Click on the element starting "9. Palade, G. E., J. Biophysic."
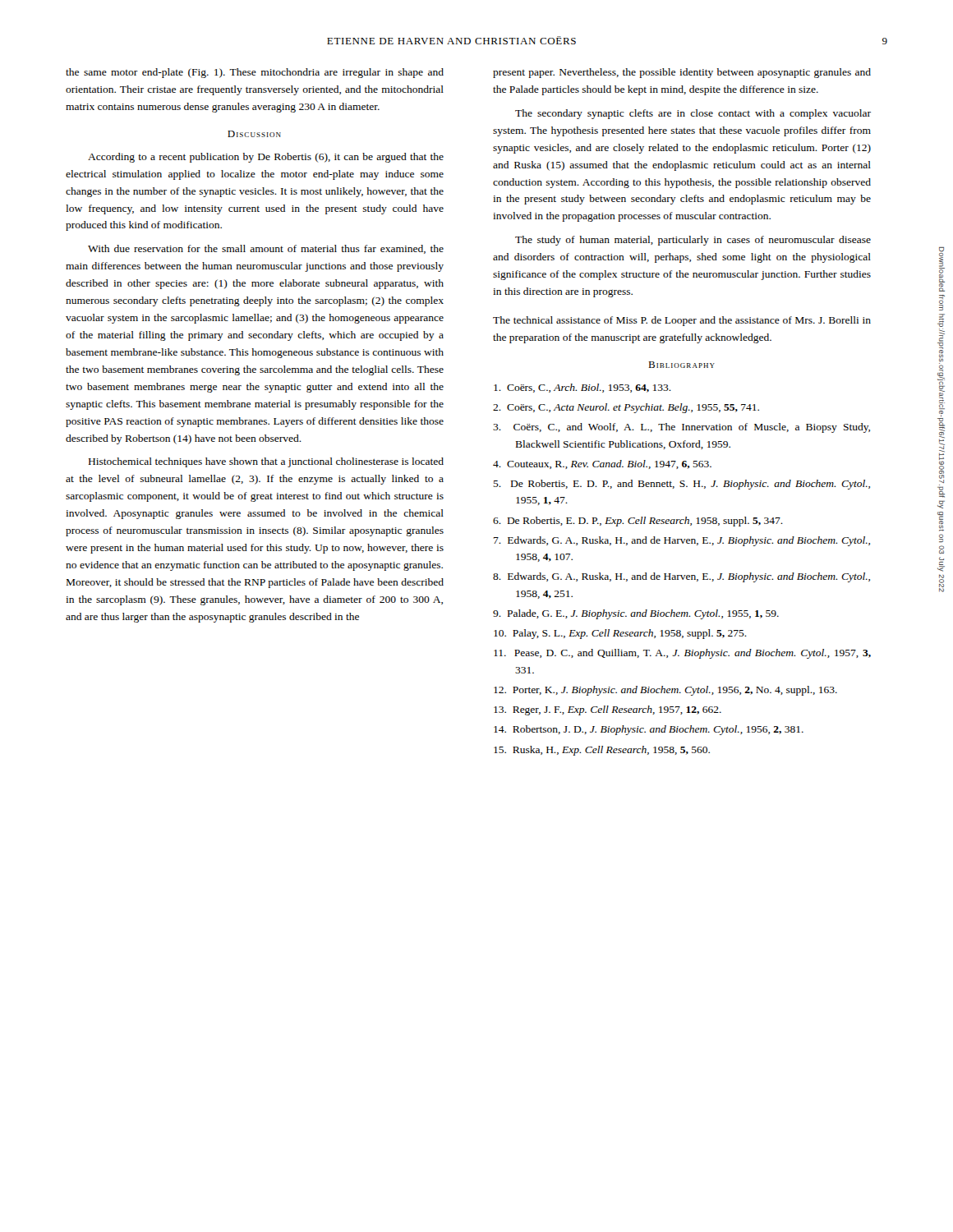The height and width of the screenshot is (1232, 953). coord(636,613)
